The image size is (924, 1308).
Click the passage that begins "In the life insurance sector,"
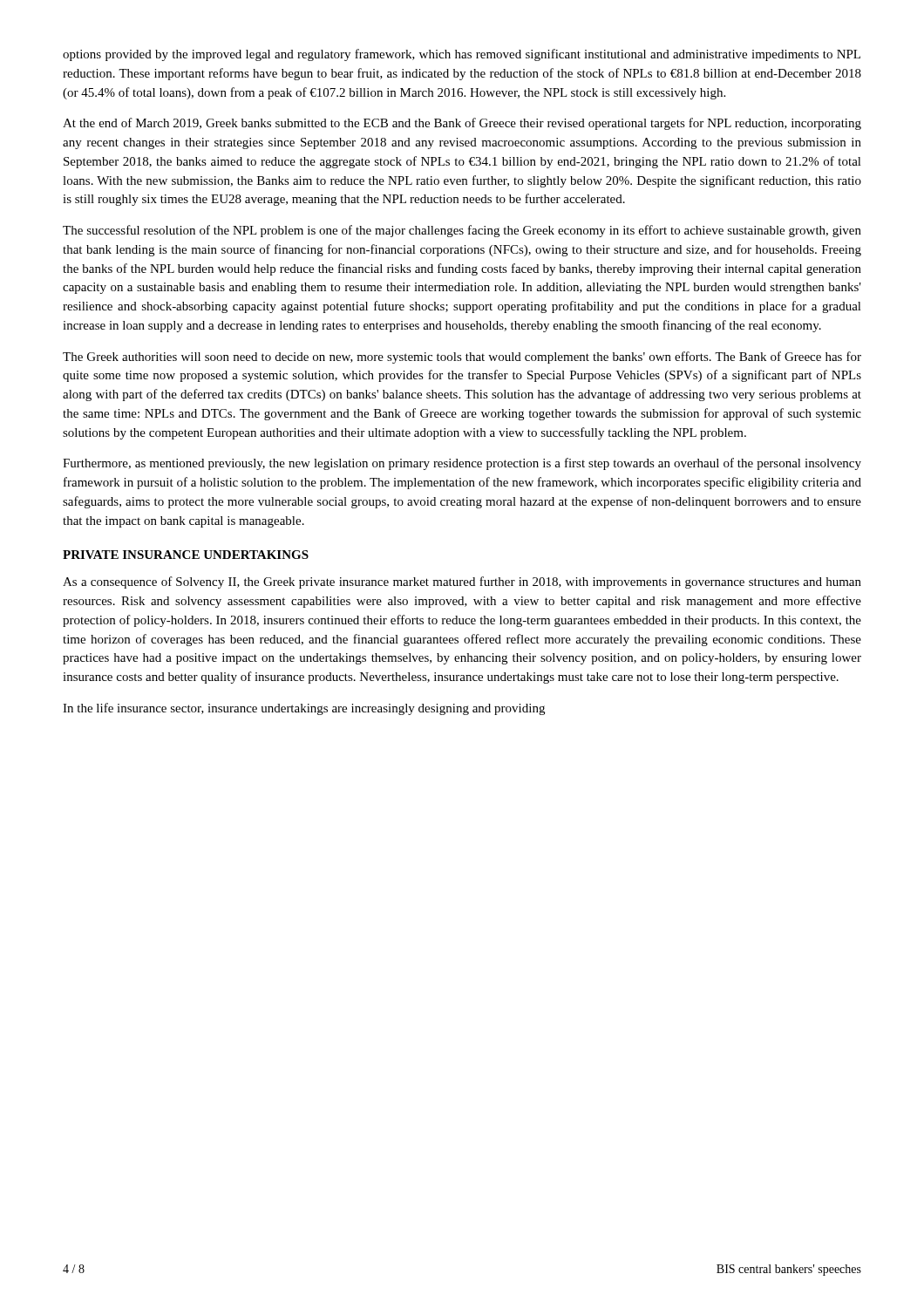[304, 708]
